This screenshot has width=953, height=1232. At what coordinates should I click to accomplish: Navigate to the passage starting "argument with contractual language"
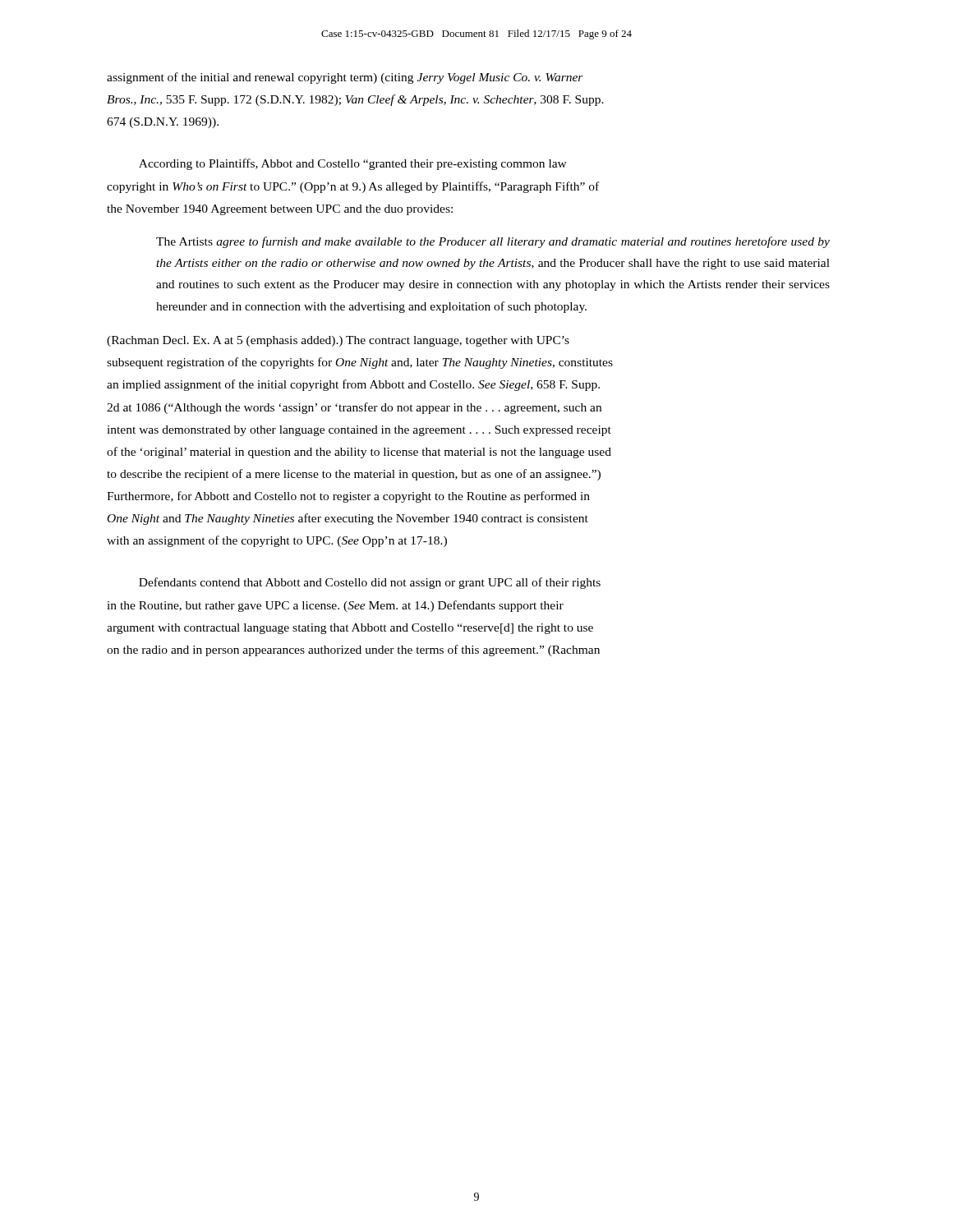[x=350, y=627]
